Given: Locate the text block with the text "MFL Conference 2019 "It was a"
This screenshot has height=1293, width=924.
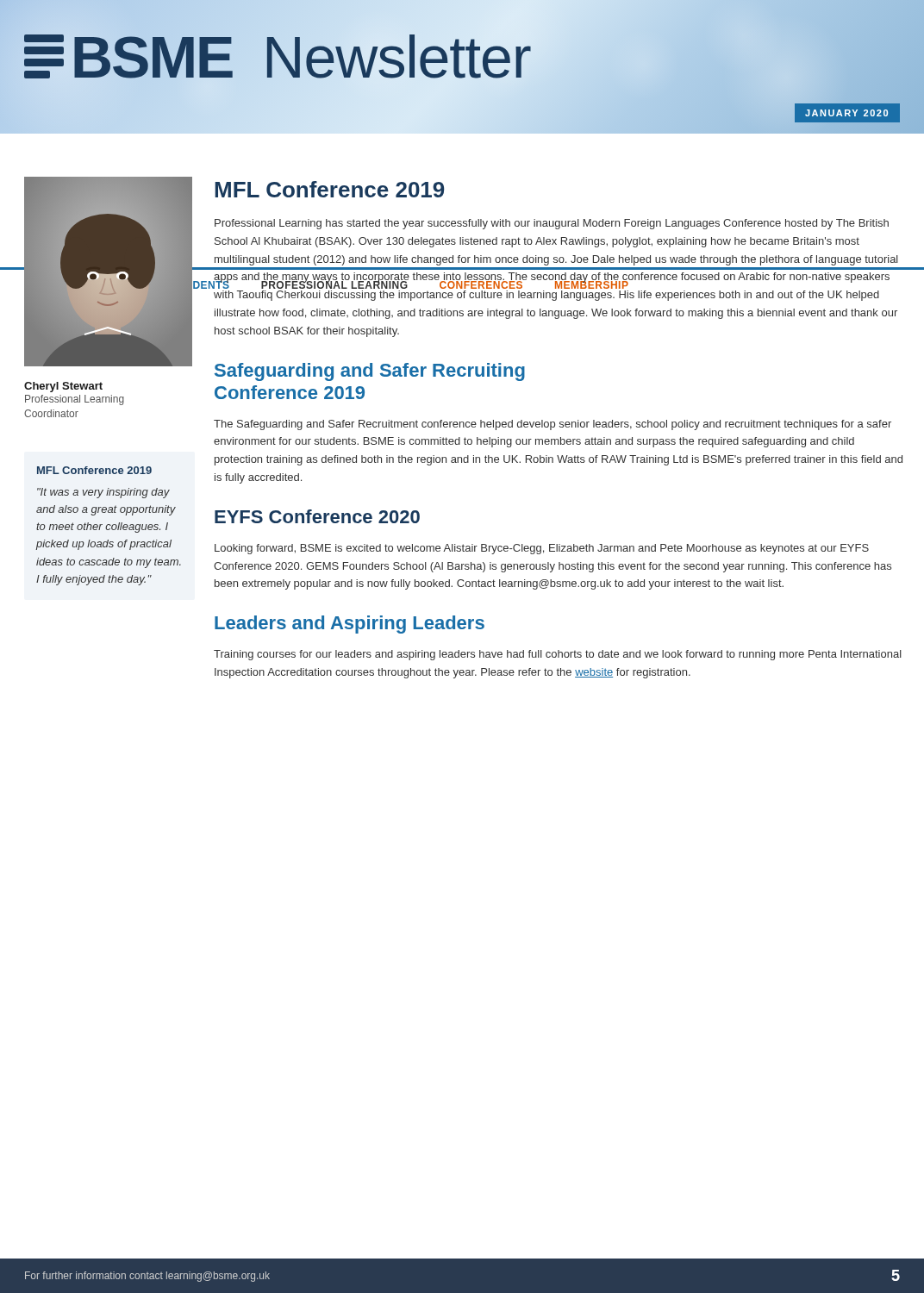Looking at the screenshot, I should [x=109, y=526].
